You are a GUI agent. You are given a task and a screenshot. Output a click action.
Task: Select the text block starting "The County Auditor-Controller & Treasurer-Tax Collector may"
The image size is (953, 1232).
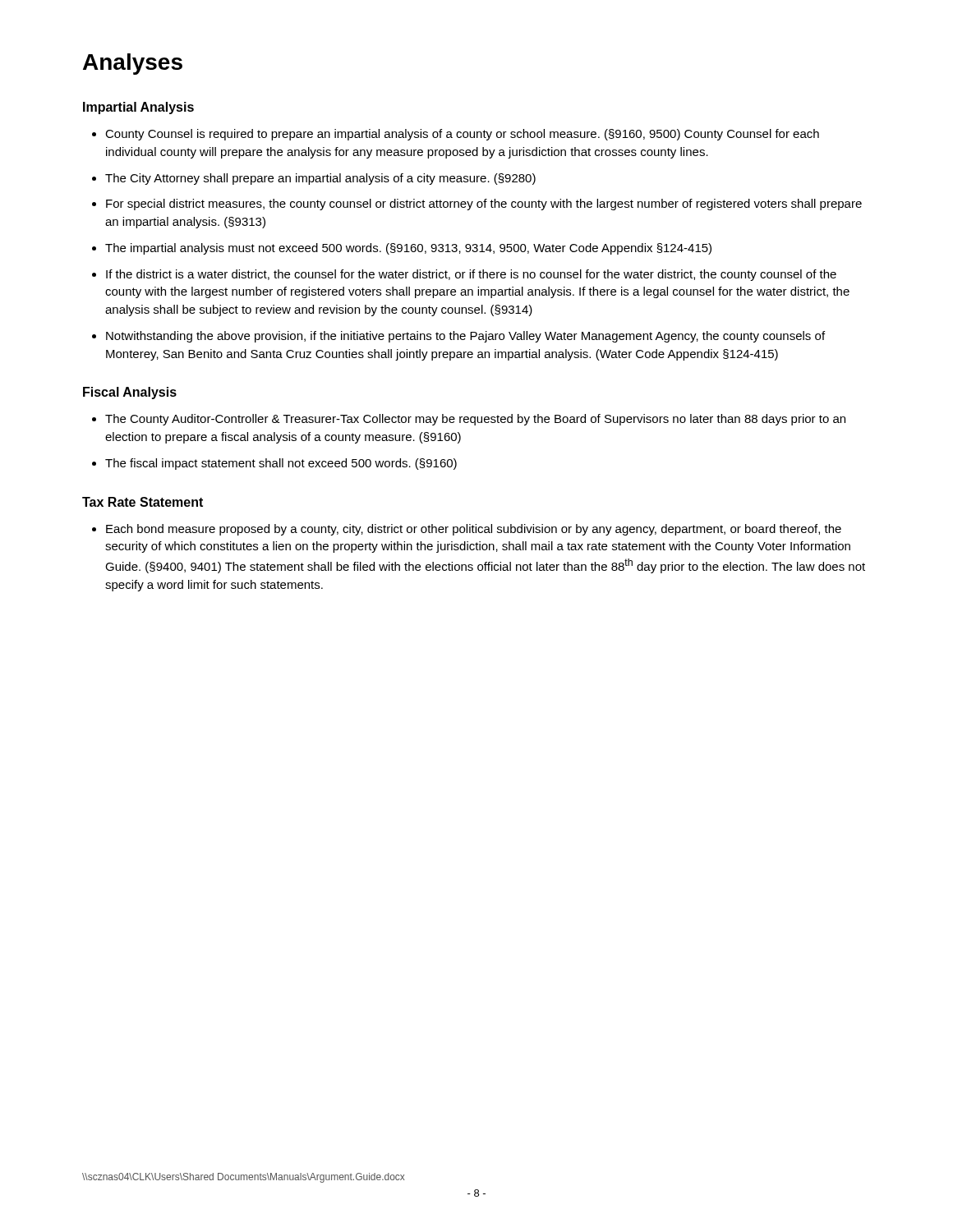(488, 428)
